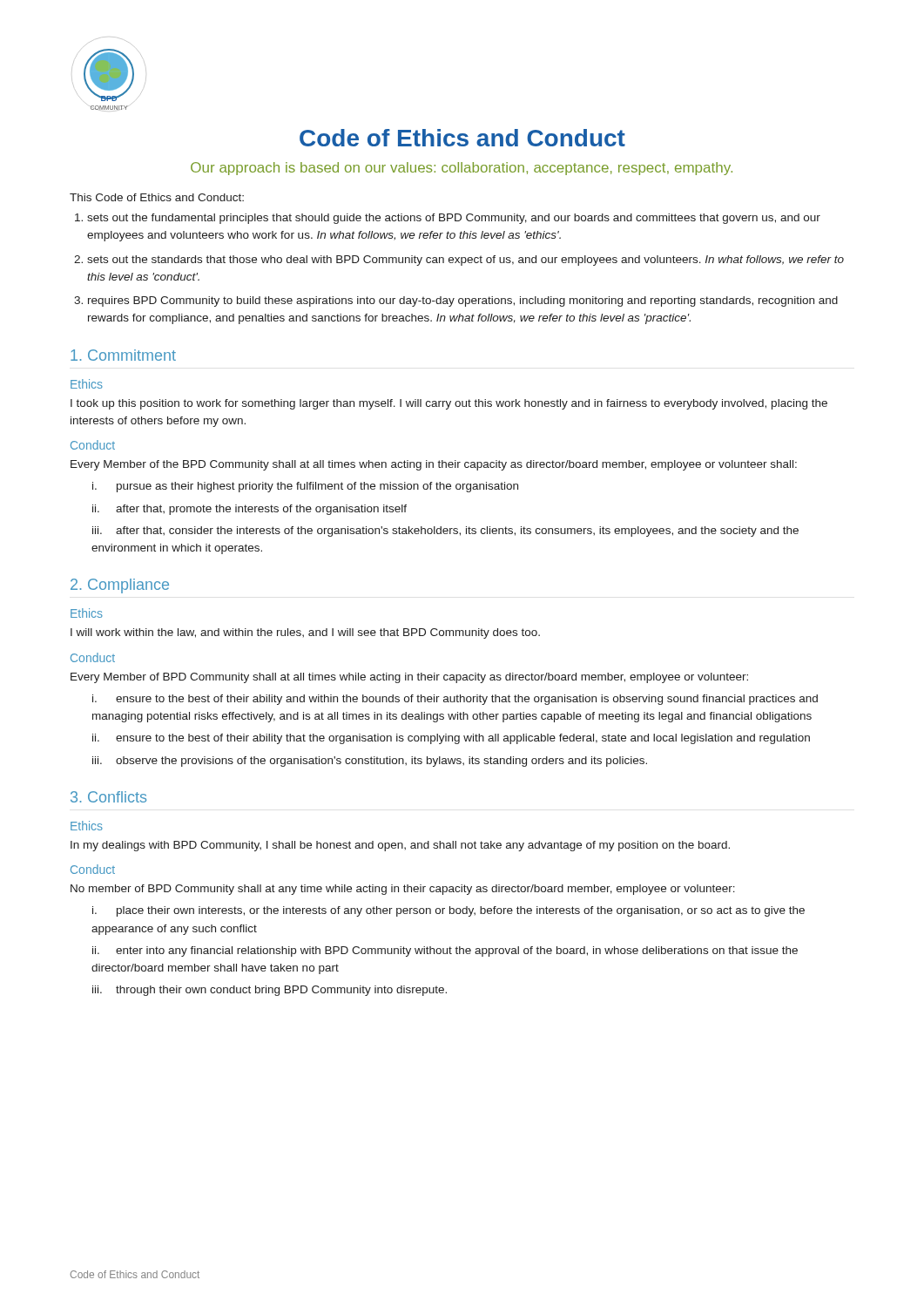Click on the text that reads "This Code of Ethics and Conduct:"
The image size is (924, 1307).
point(157,197)
